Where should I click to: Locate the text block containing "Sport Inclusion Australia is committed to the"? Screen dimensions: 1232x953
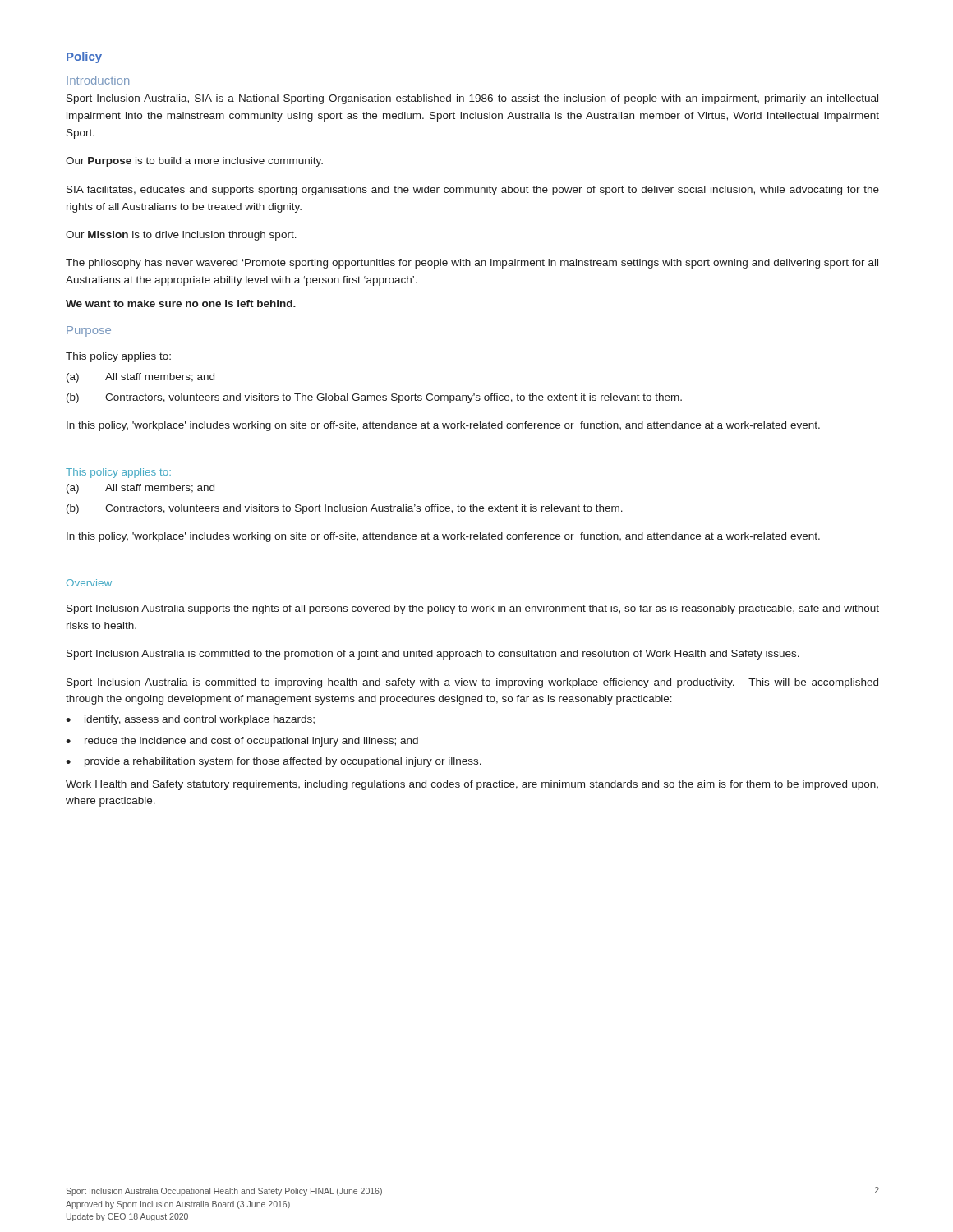click(x=472, y=654)
